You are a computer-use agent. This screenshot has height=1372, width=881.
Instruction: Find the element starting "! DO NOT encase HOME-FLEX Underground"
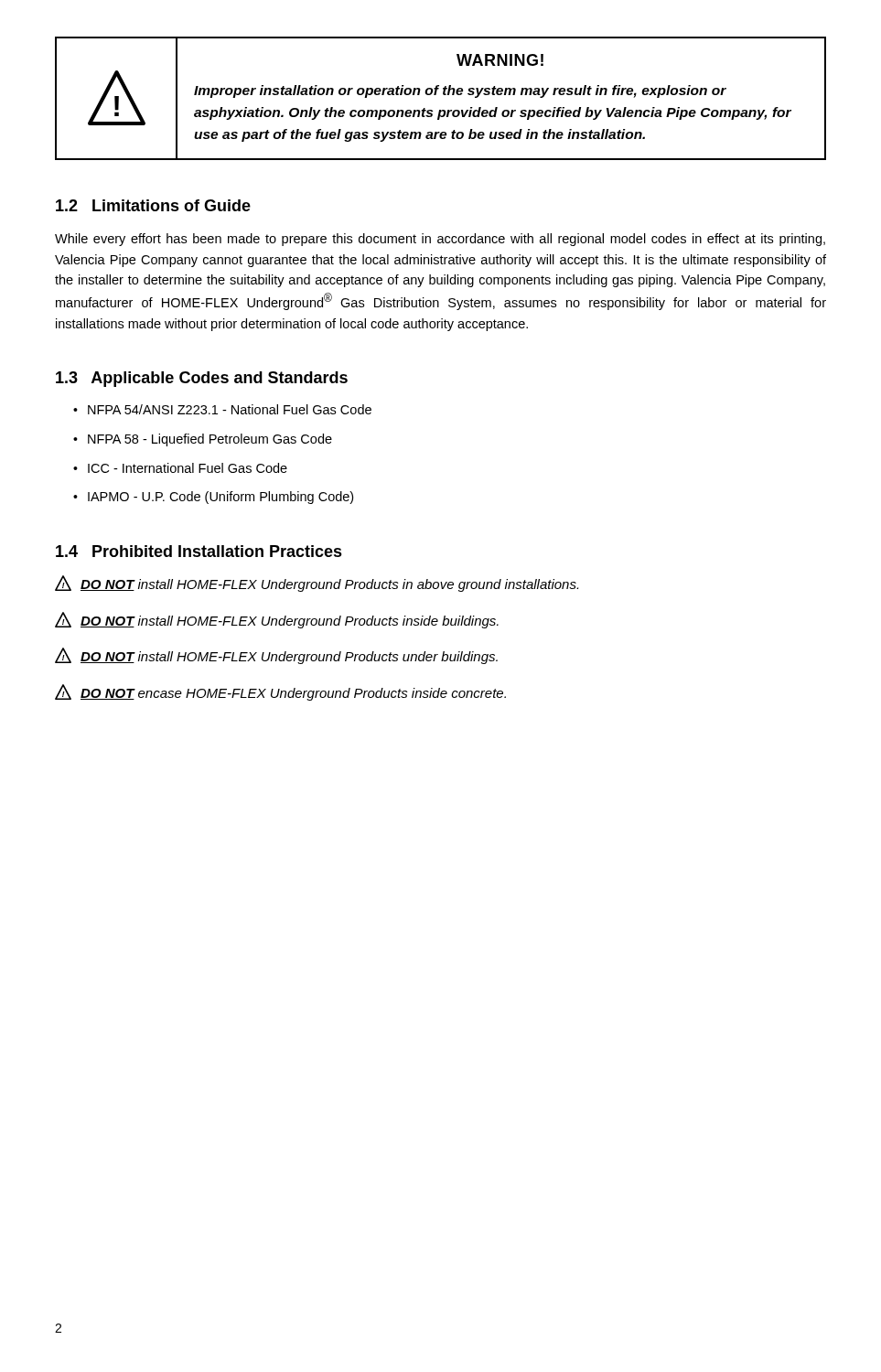[x=281, y=695]
